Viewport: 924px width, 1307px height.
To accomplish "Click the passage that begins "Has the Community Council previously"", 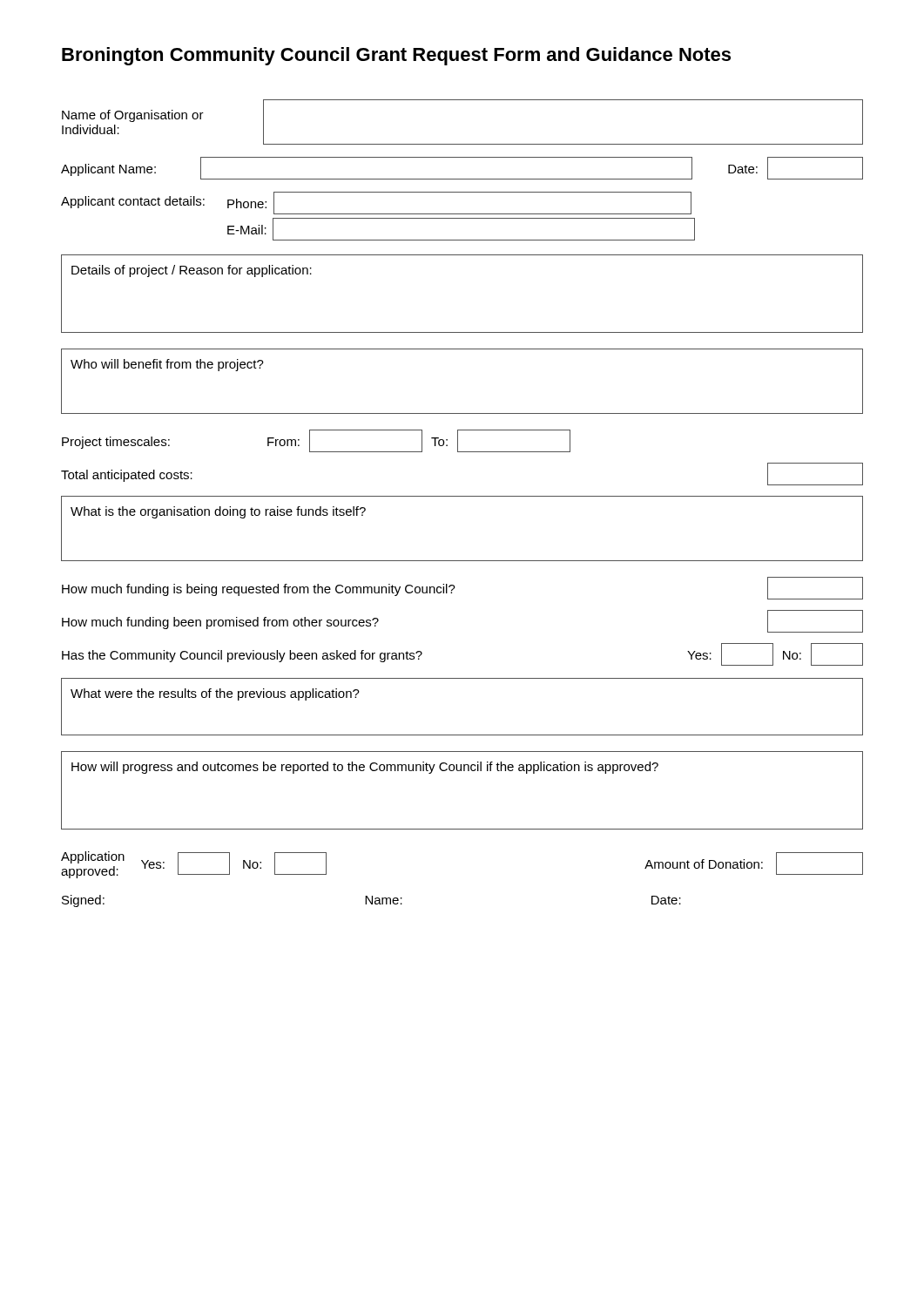I will tap(253, 654).
